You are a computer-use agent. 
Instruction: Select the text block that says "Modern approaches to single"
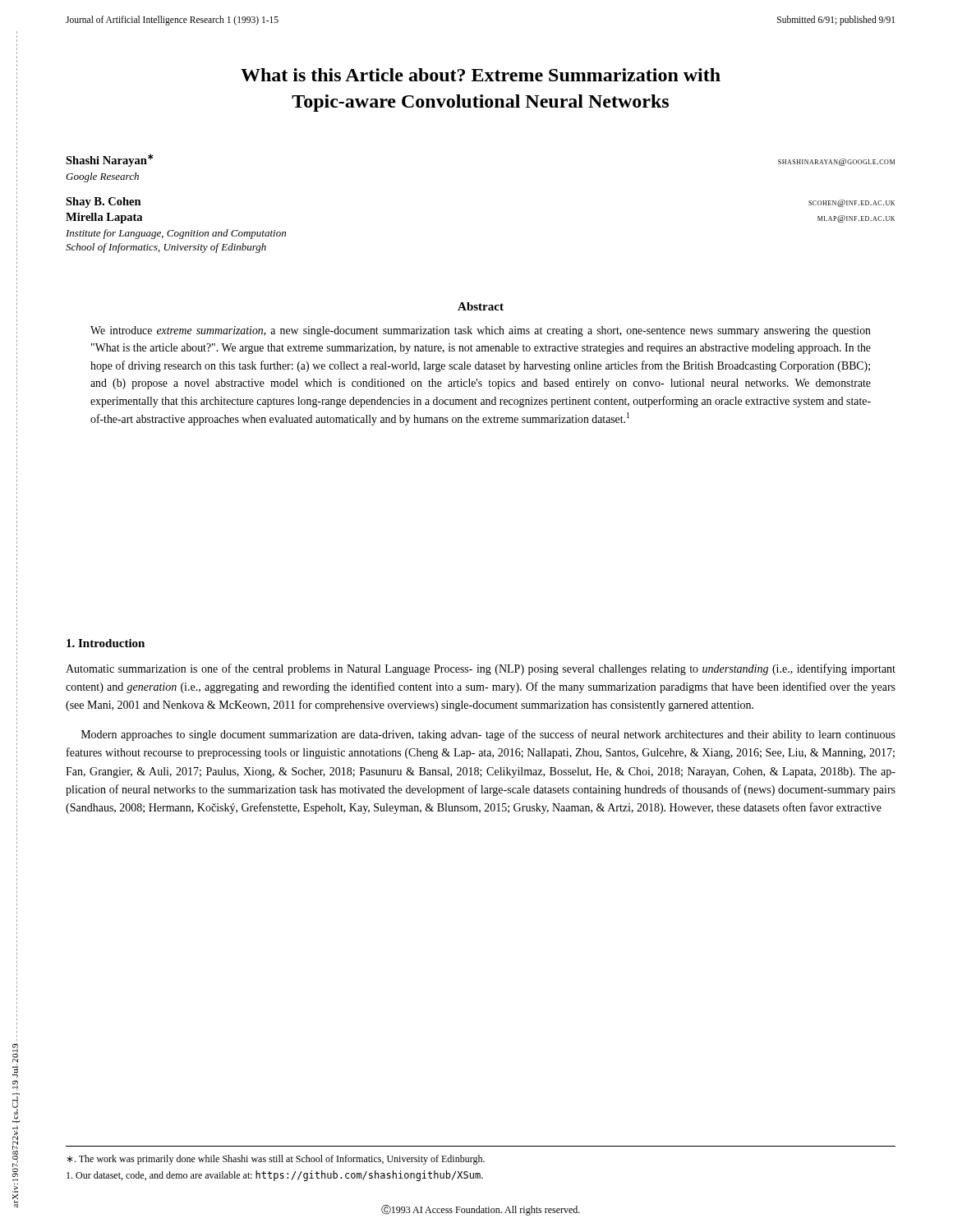(x=481, y=771)
